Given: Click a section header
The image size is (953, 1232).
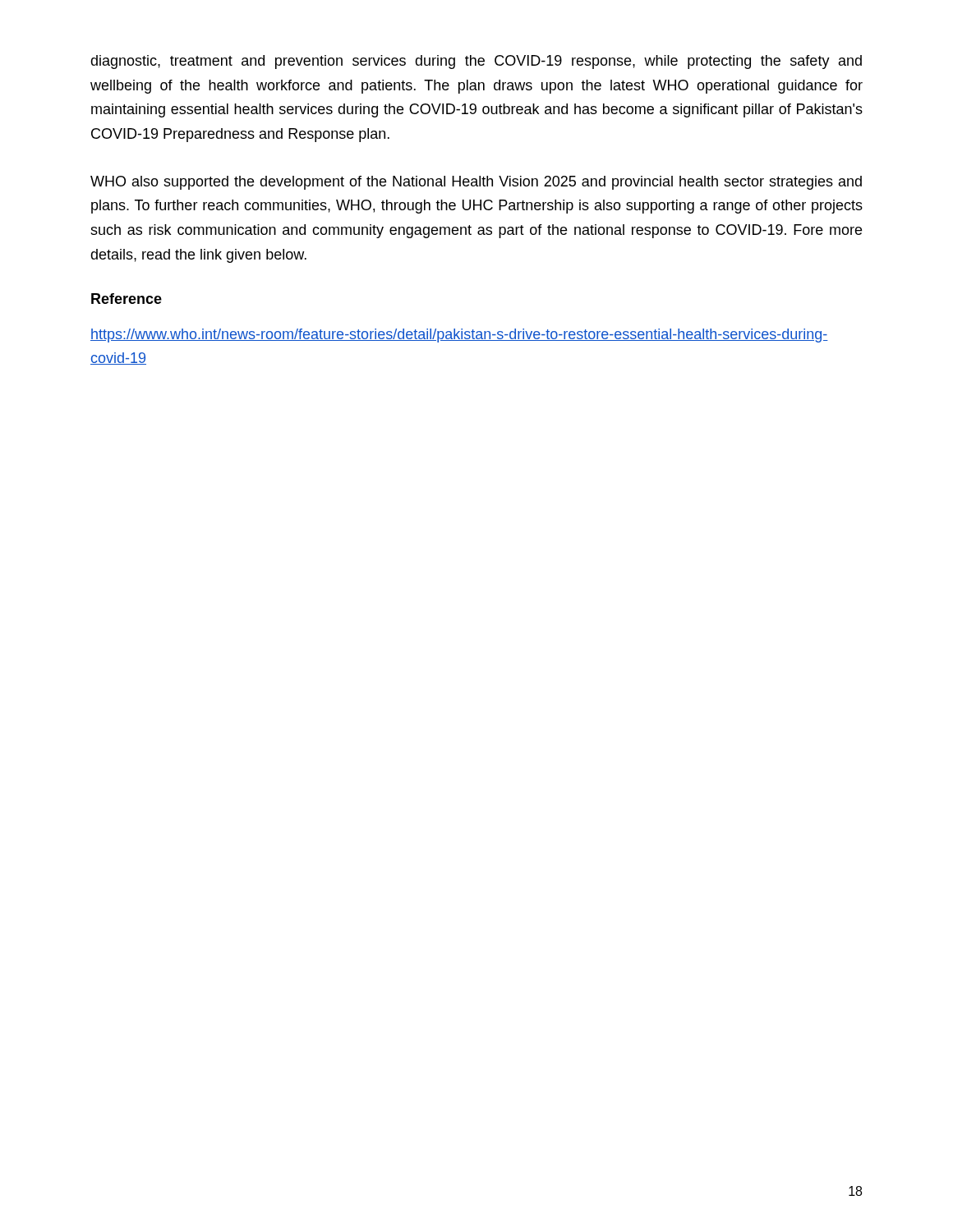Looking at the screenshot, I should 126,299.
